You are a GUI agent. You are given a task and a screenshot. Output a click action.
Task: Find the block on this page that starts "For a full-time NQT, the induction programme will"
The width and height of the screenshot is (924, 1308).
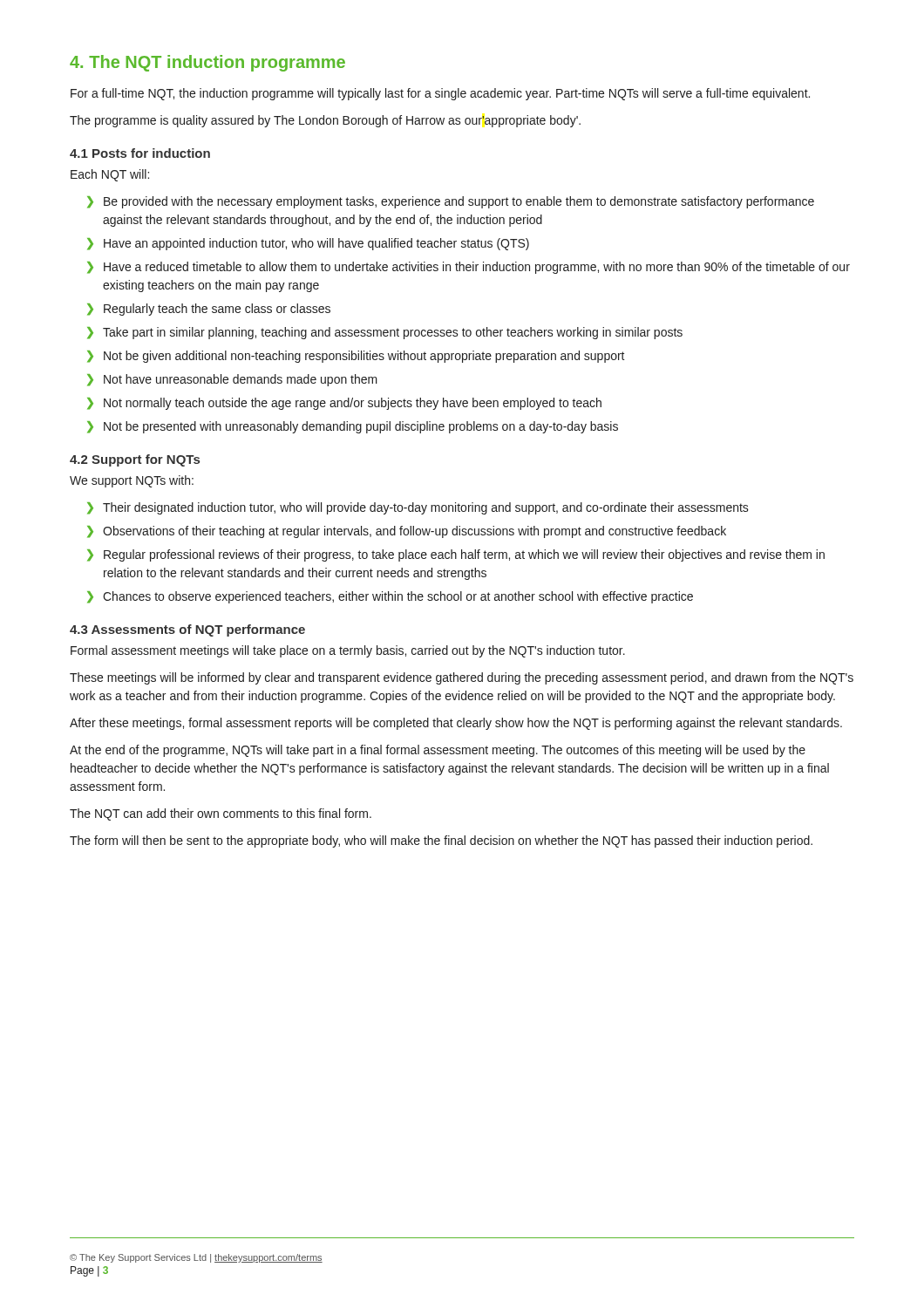pyautogui.click(x=462, y=94)
